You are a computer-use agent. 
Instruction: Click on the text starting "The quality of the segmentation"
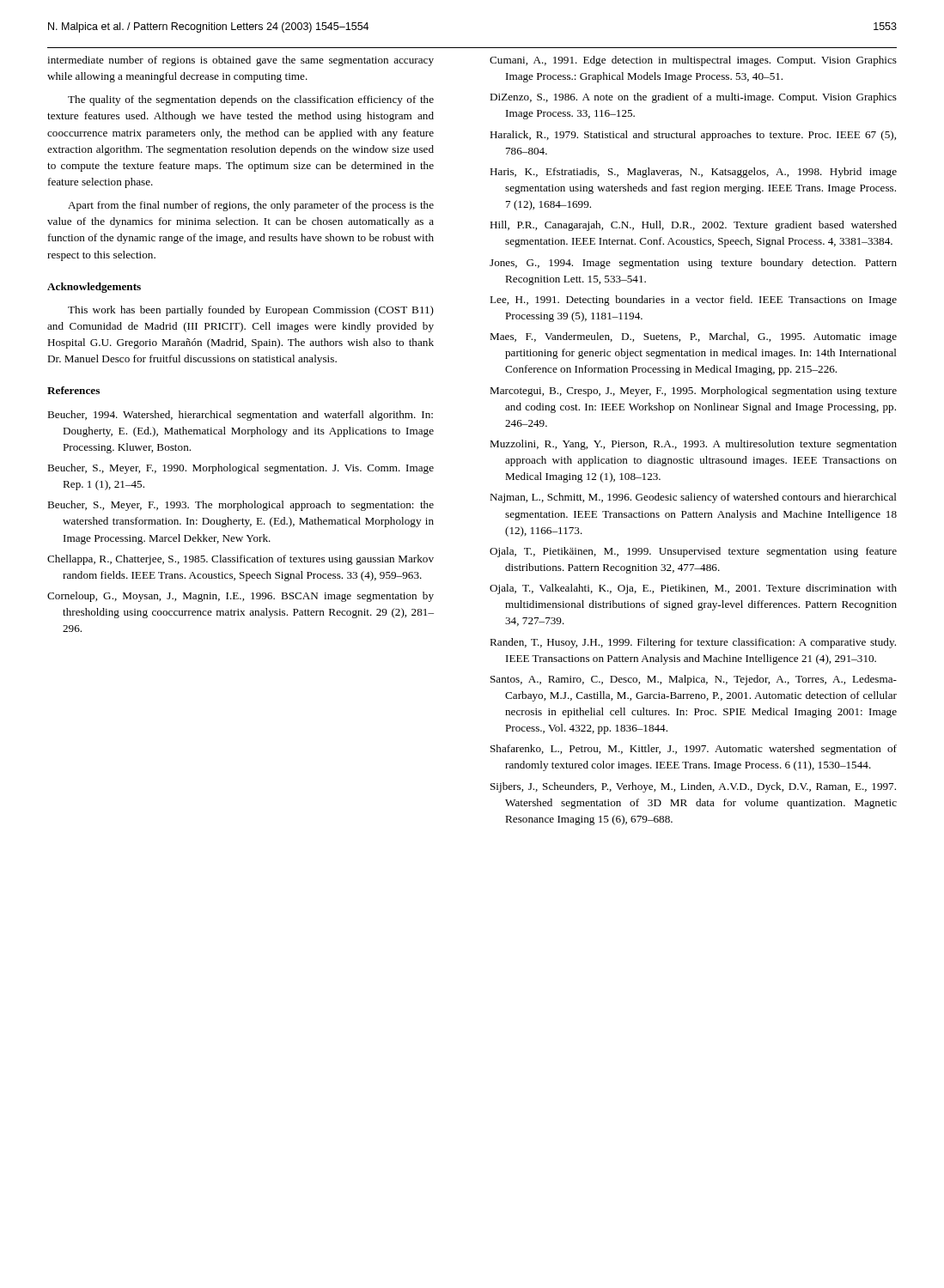tap(240, 141)
